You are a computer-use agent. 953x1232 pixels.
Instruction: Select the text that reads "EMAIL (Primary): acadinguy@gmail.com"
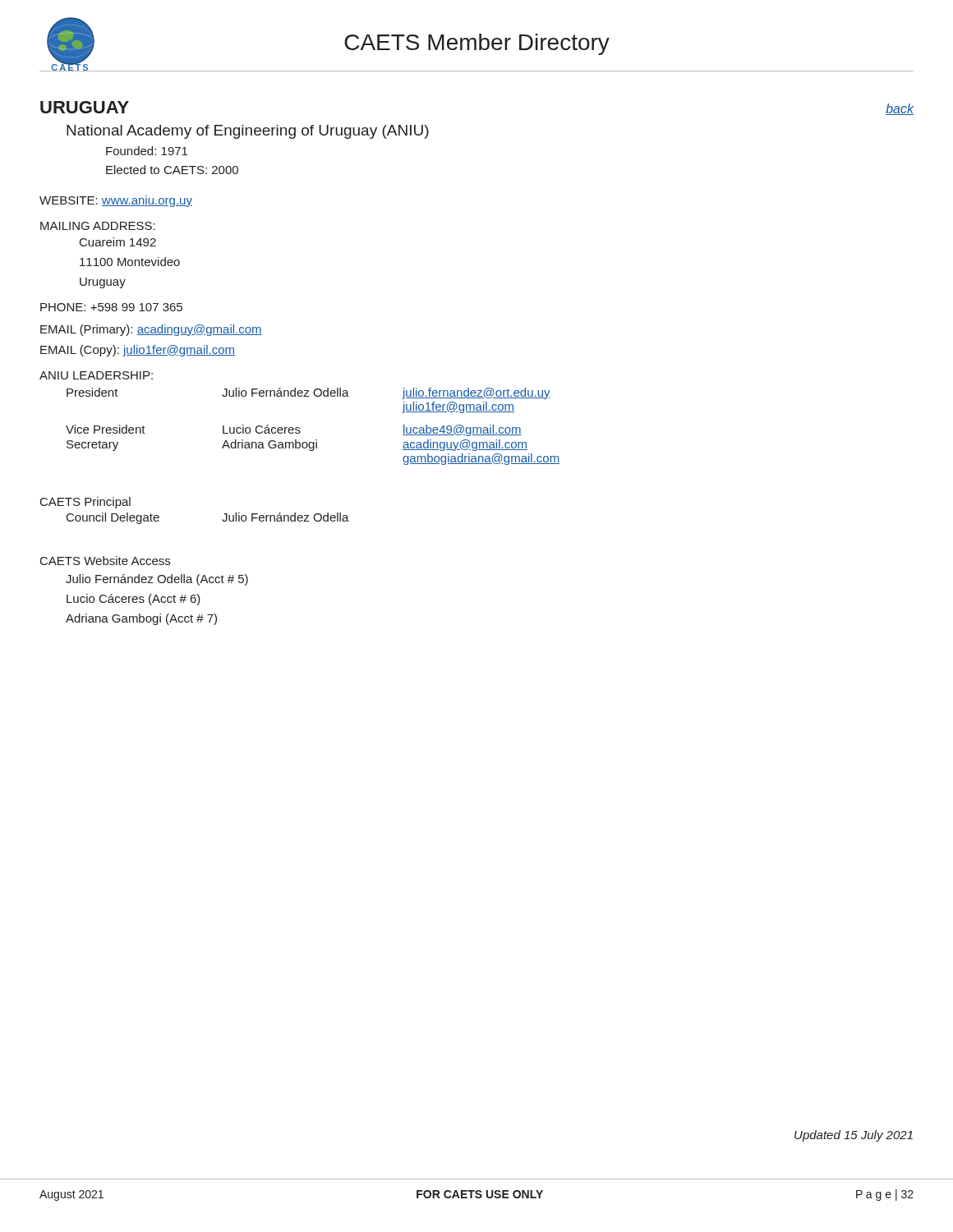151,329
